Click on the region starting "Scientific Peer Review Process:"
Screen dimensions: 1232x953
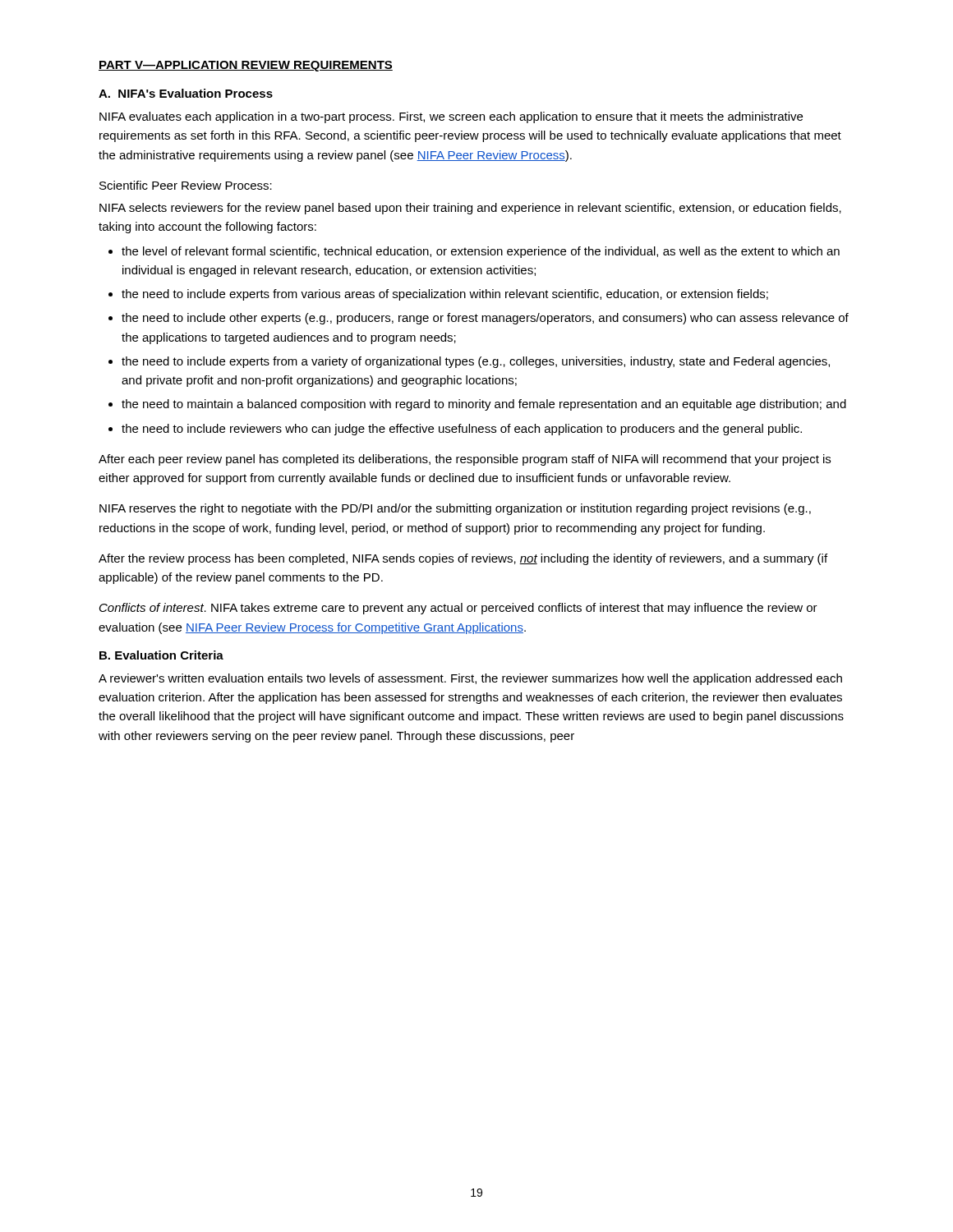186,185
